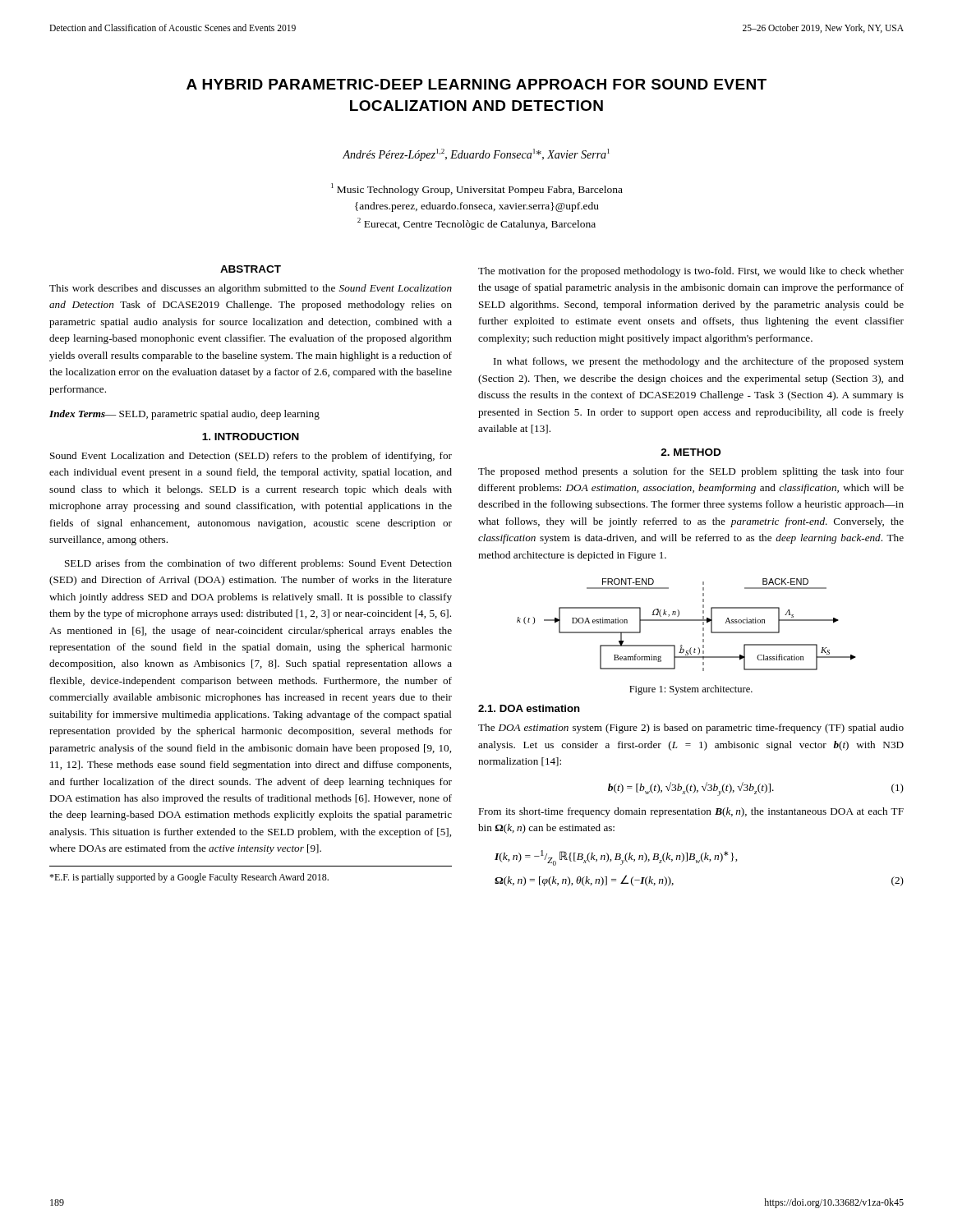953x1232 pixels.
Task: Navigate to the text starting "E.F. is partially"
Action: (189, 877)
